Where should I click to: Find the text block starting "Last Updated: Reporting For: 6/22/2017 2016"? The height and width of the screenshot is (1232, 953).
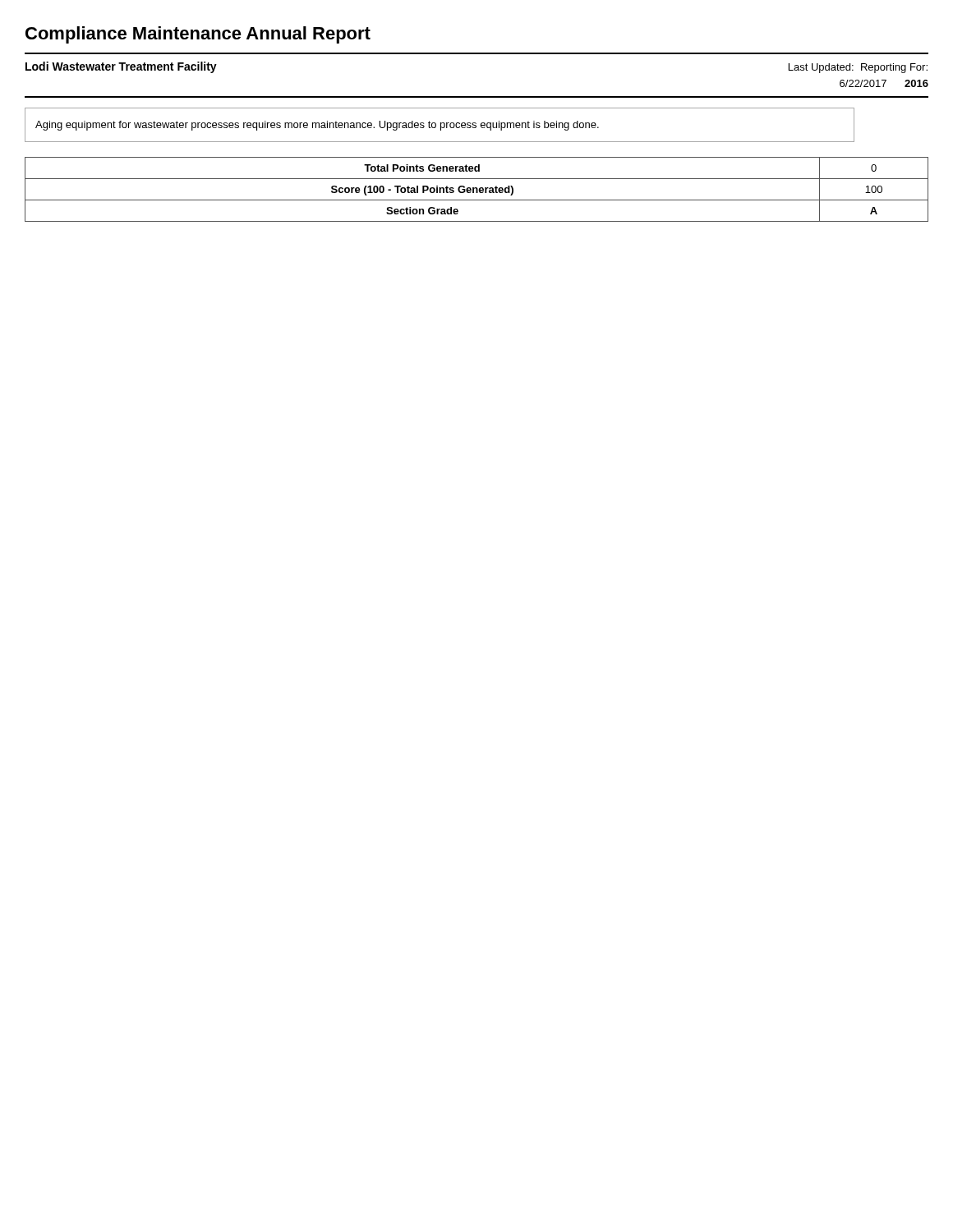click(858, 75)
